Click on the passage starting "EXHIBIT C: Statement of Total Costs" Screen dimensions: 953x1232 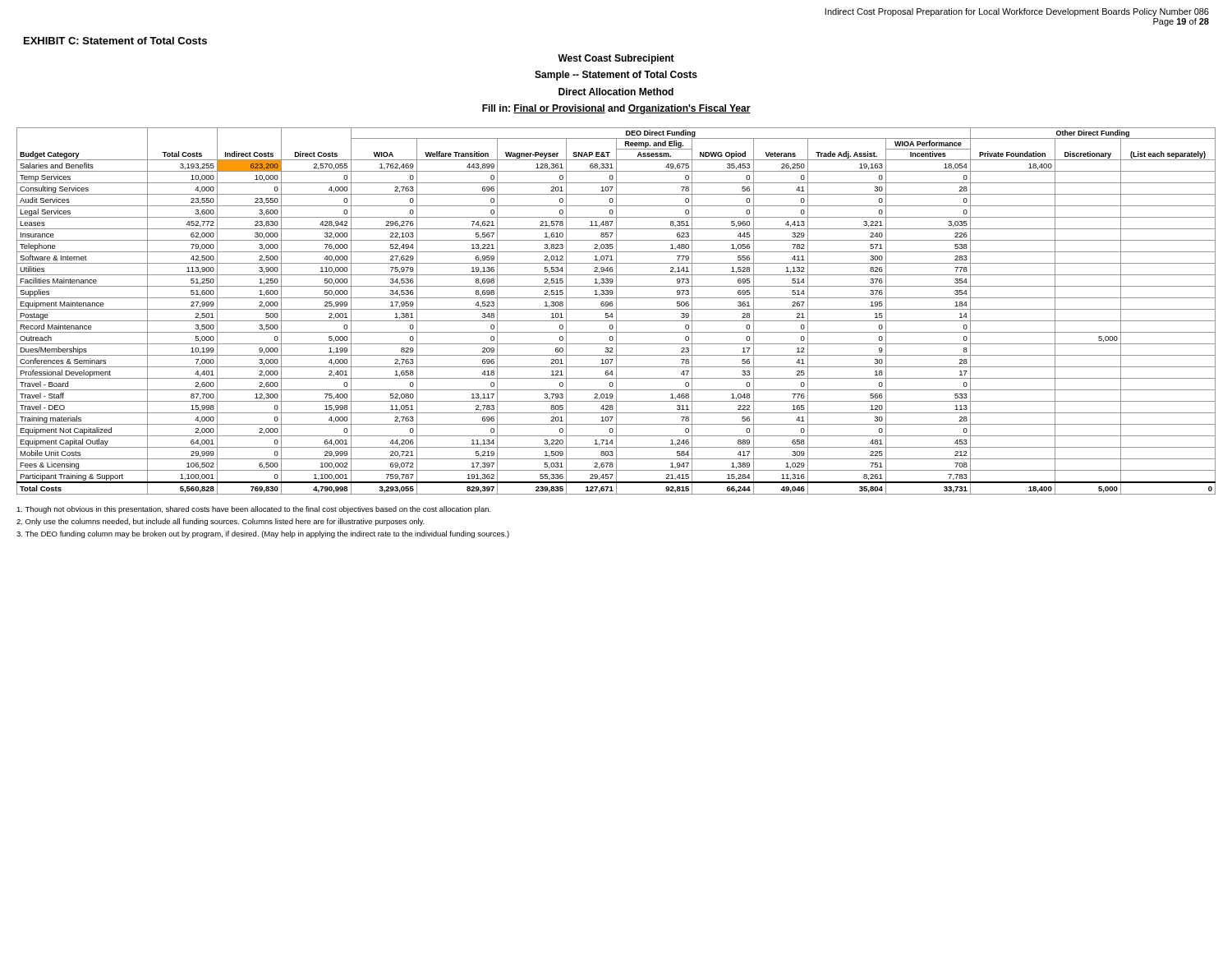point(115,41)
